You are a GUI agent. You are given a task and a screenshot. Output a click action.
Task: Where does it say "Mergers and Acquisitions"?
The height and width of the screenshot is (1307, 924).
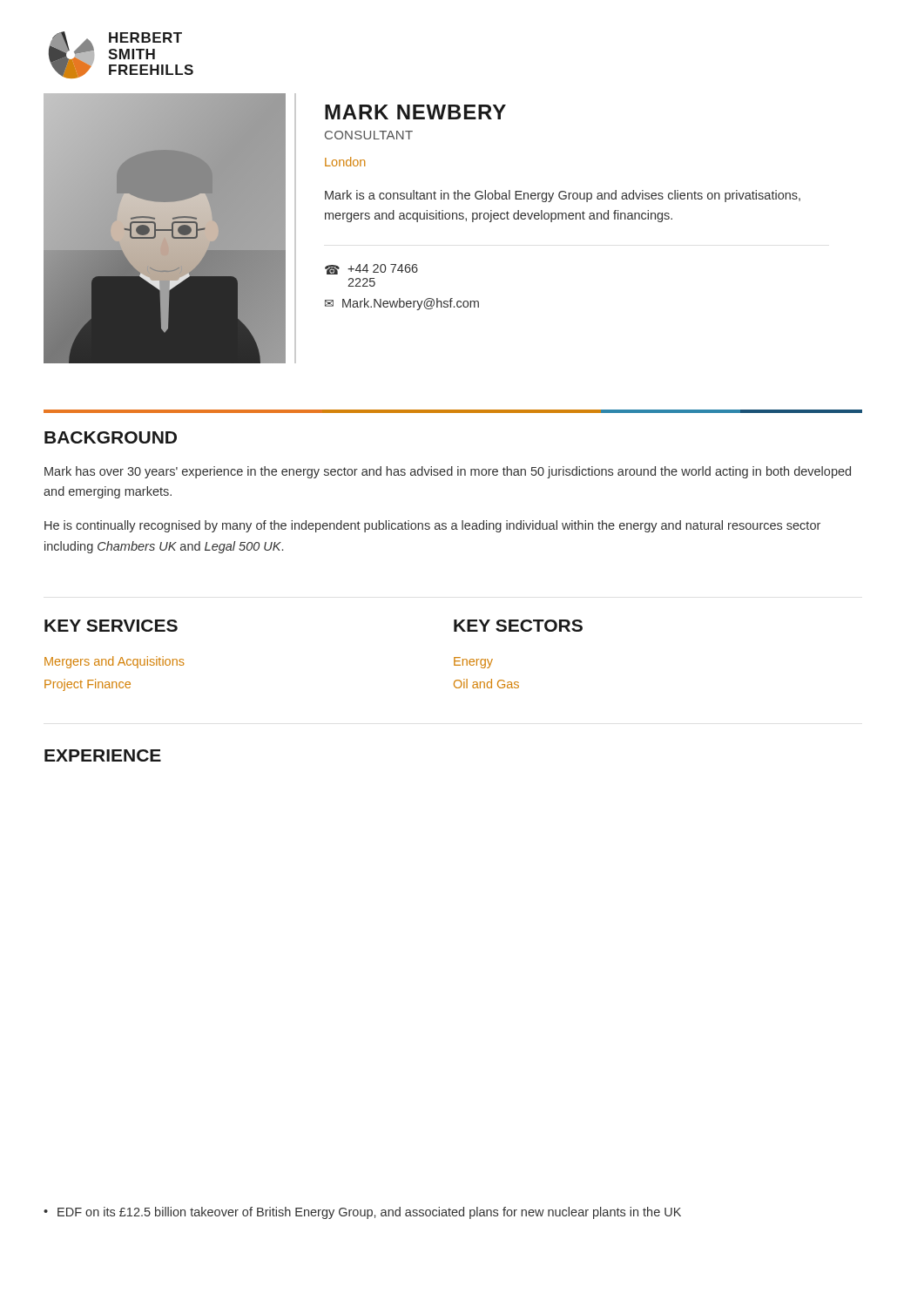point(115,662)
